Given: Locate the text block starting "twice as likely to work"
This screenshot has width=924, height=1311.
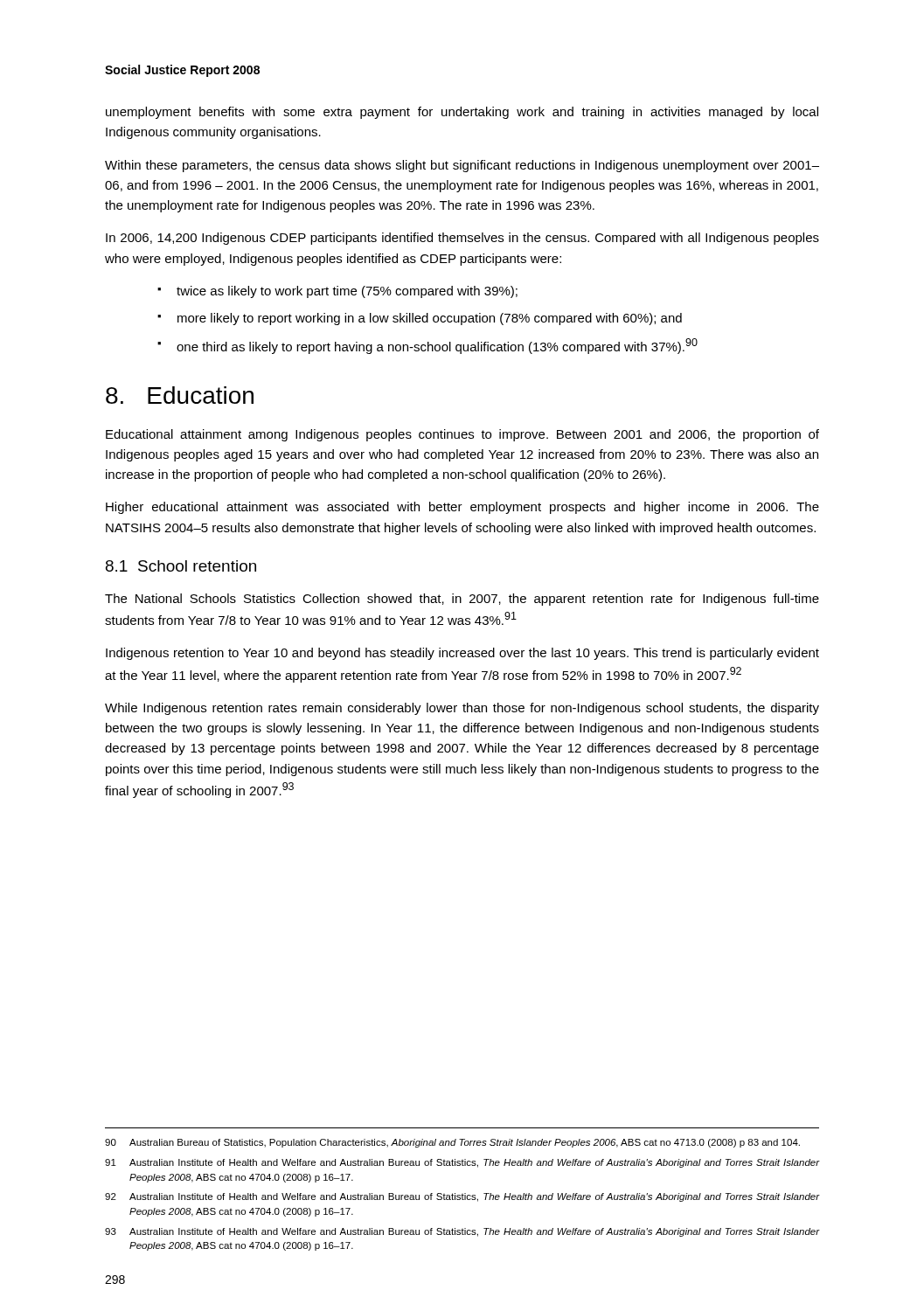Looking at the screenshot, I should coord(488,290).
